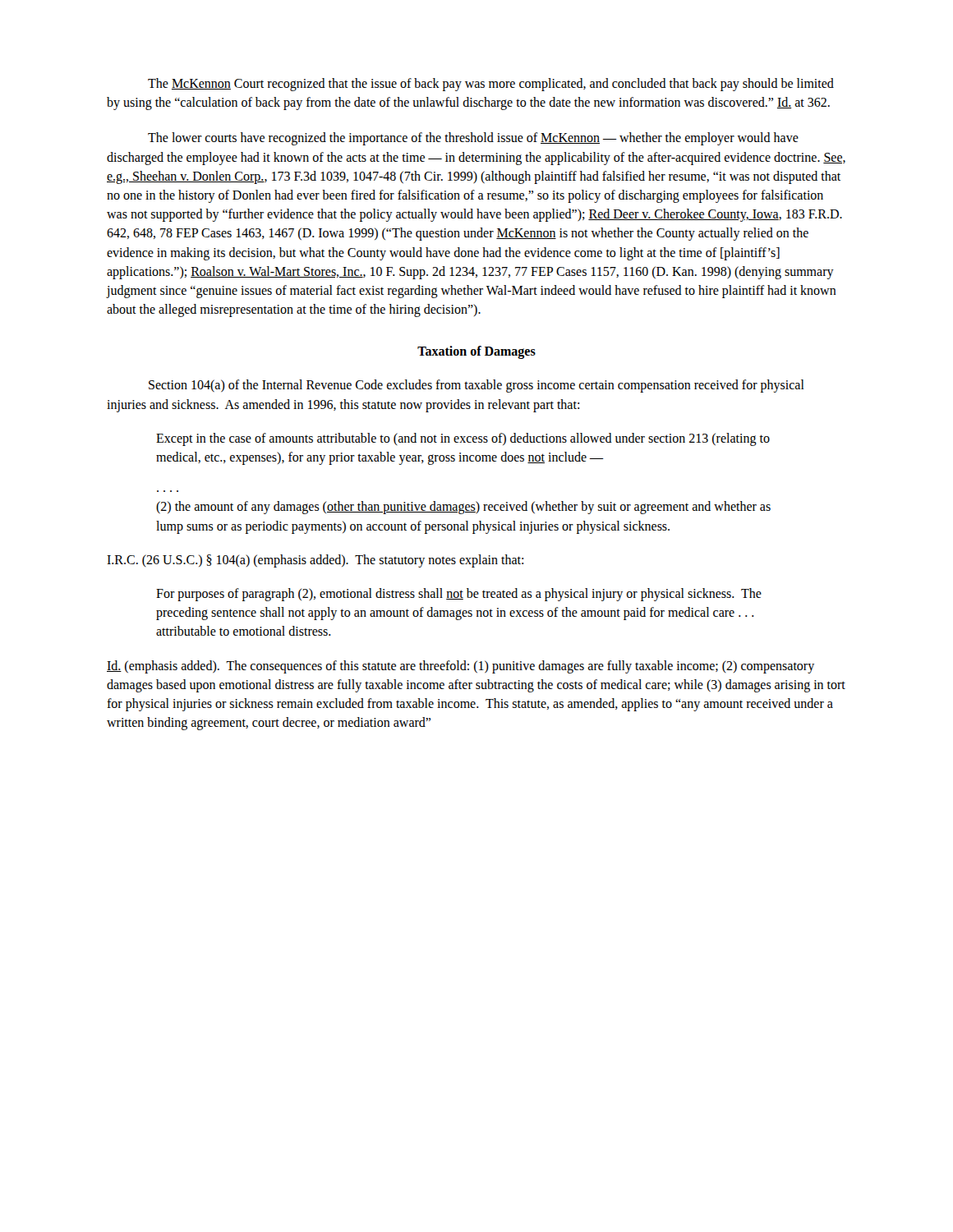953x1232 pixels.
Task: Locate the text "Taxation of Damages"
Action: click(476, 351)
